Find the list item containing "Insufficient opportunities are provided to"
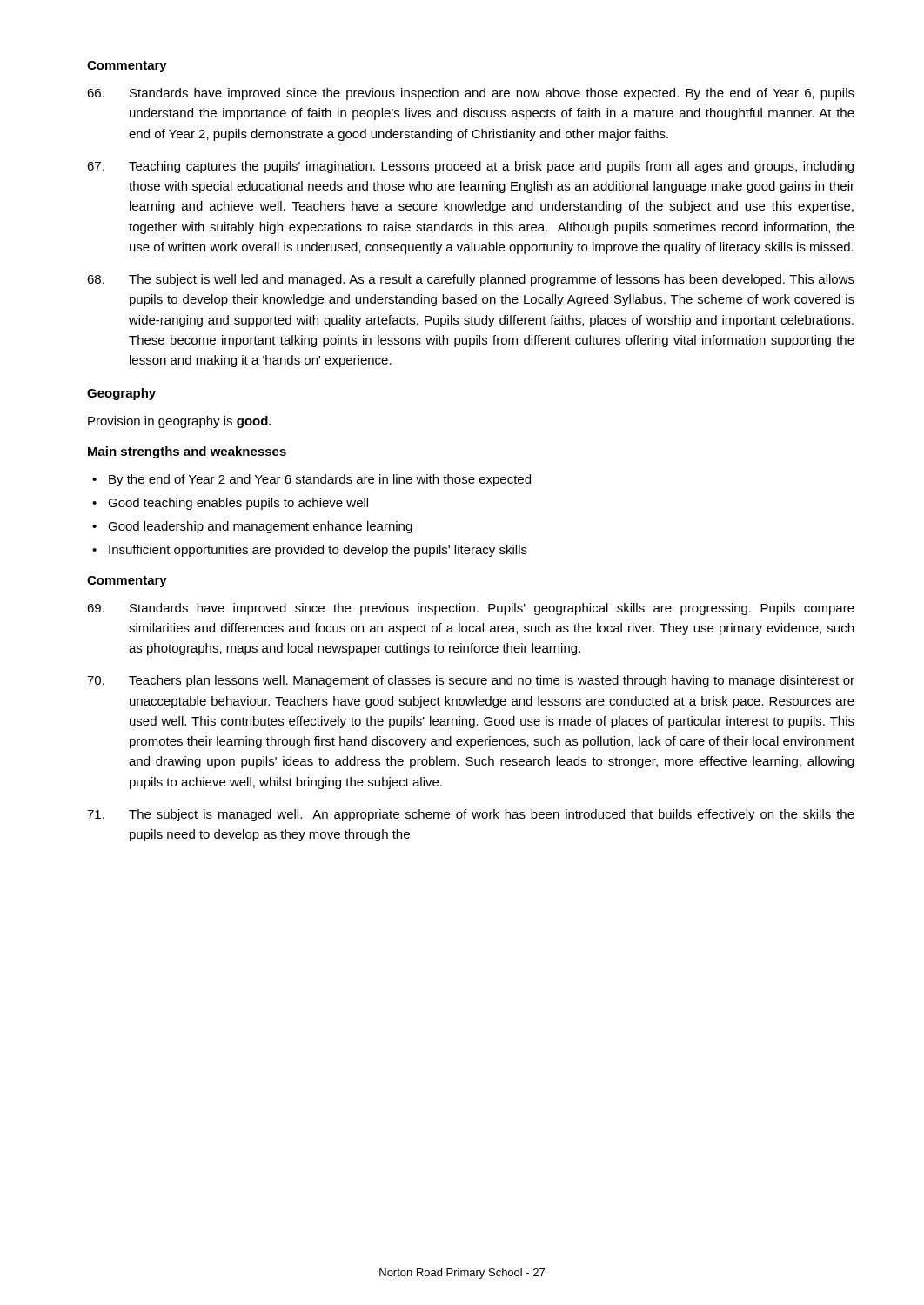924x1305 pixels. (x=318, y=550)
